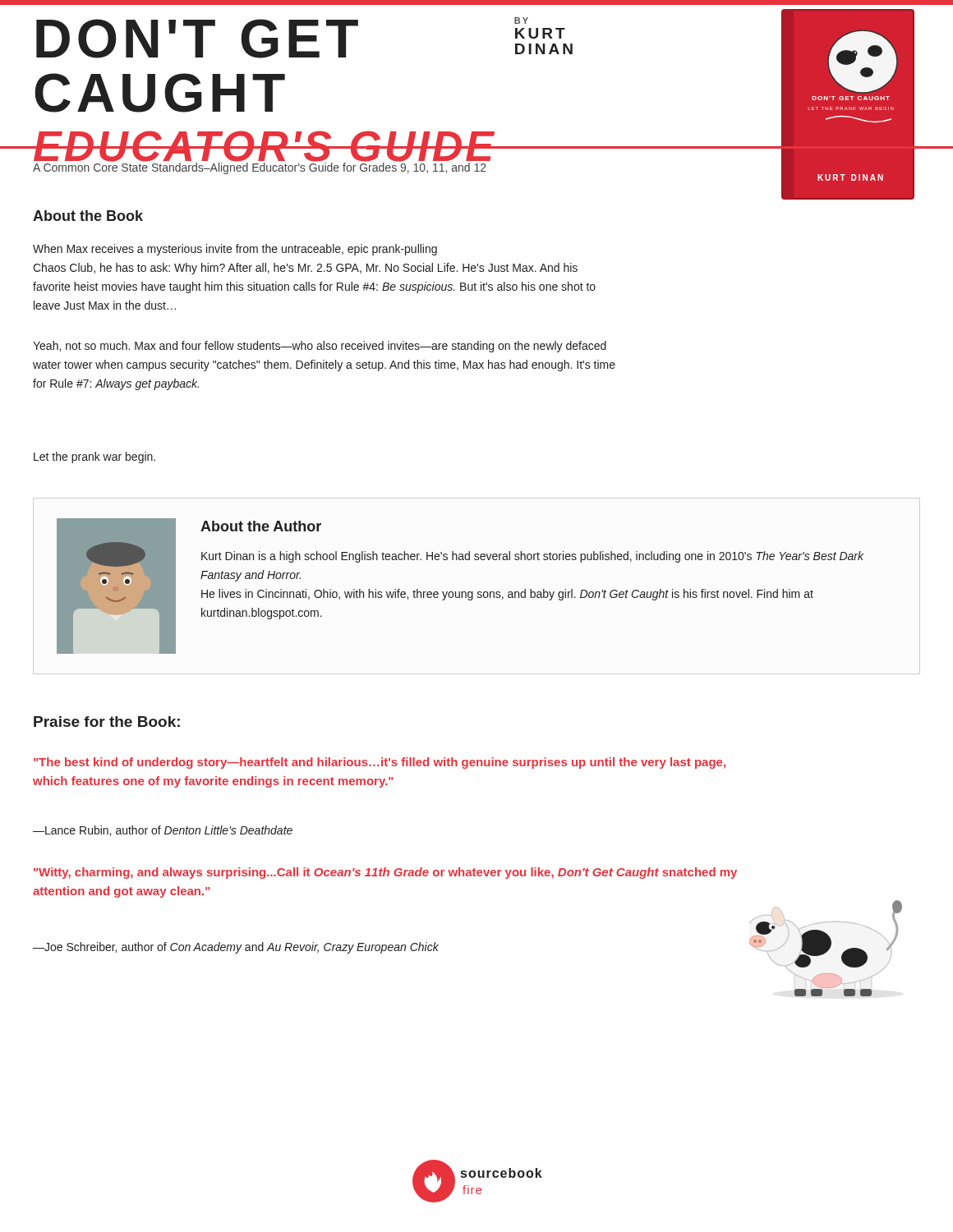Navigate to the element starting "Praise for the Book:"
Screen dimensions: 1232x953
coord(107,722)
